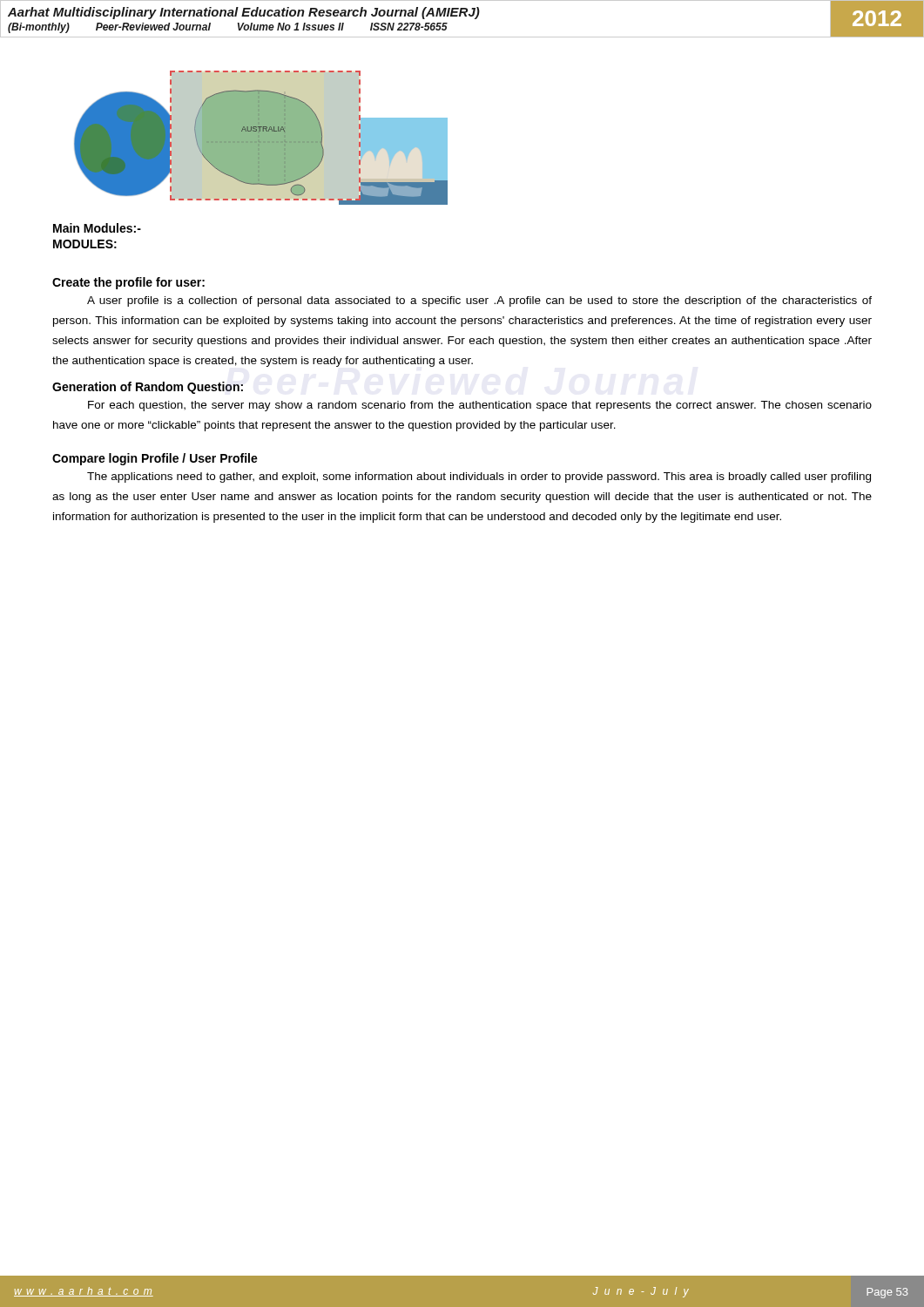This screenshot has width=924, height=1307.
Task: Locate the text block starting "A user profile is a collection of personal"
Action: pyautogui.click(x=462, y=331)
